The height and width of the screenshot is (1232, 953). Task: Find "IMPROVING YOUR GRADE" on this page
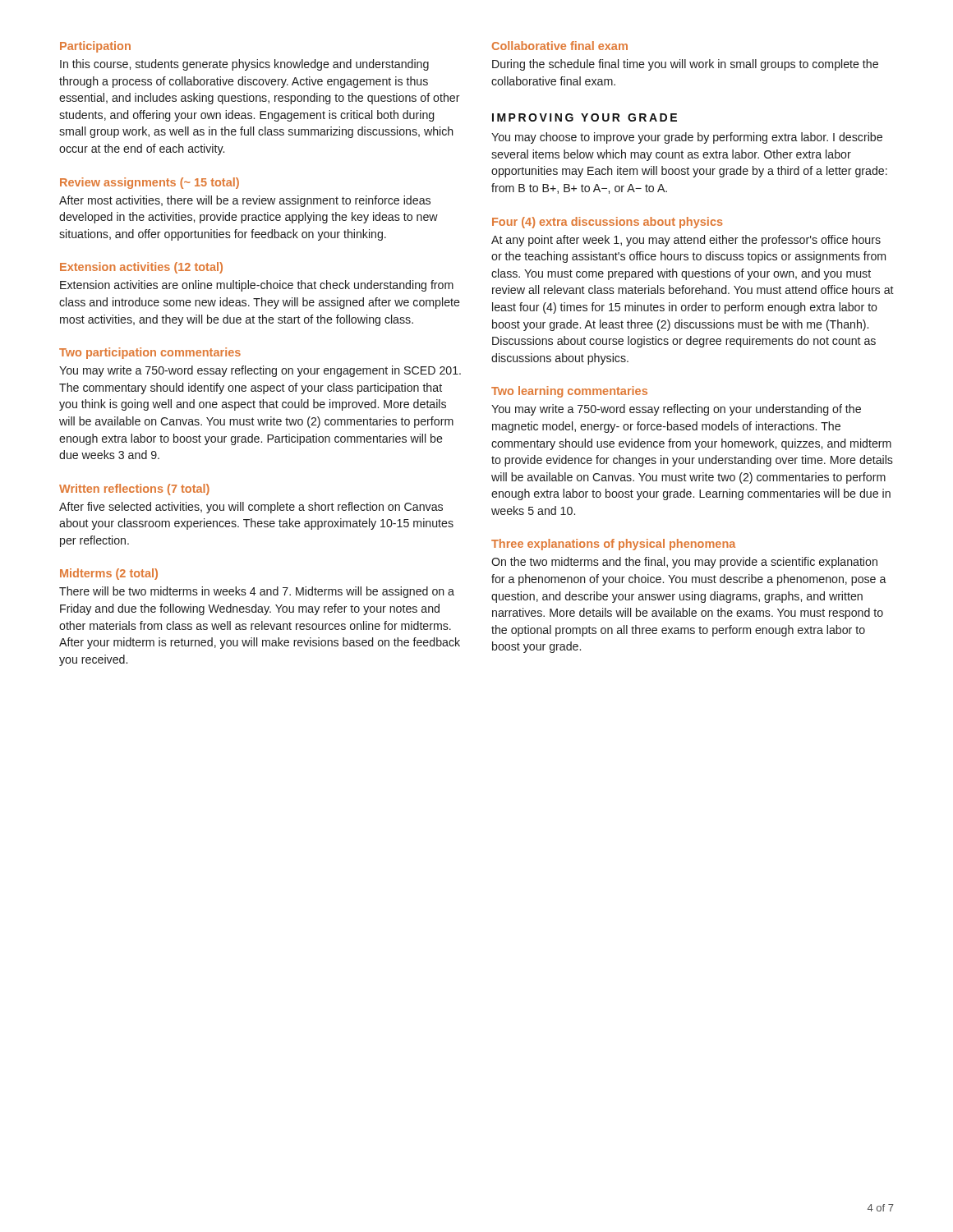pos(585,118)
